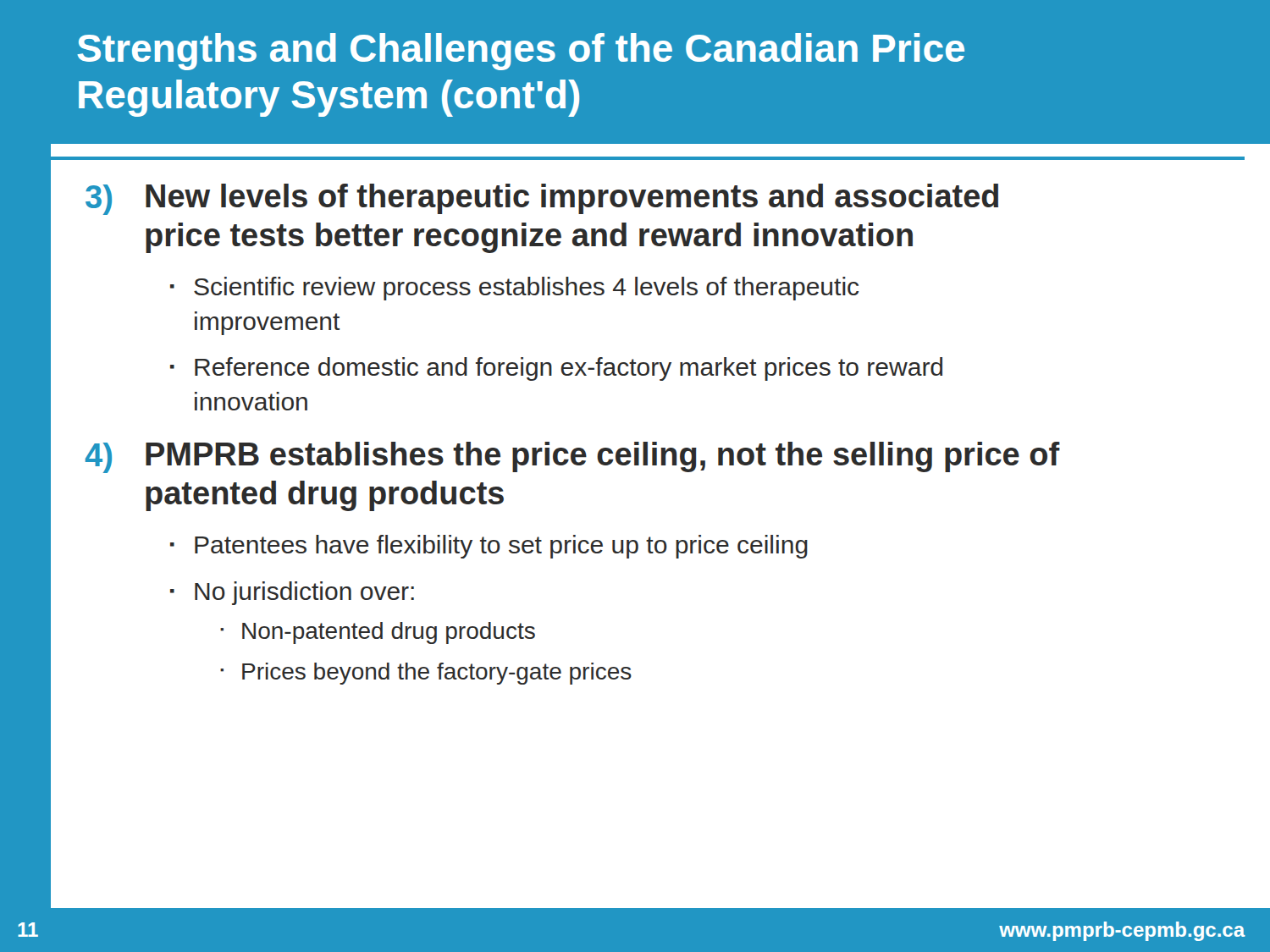Select the passage starting "PMPRB establishes the price ceiling, not the"
The height and width of the screenshot is (952, 1270).
coord(602,474)
